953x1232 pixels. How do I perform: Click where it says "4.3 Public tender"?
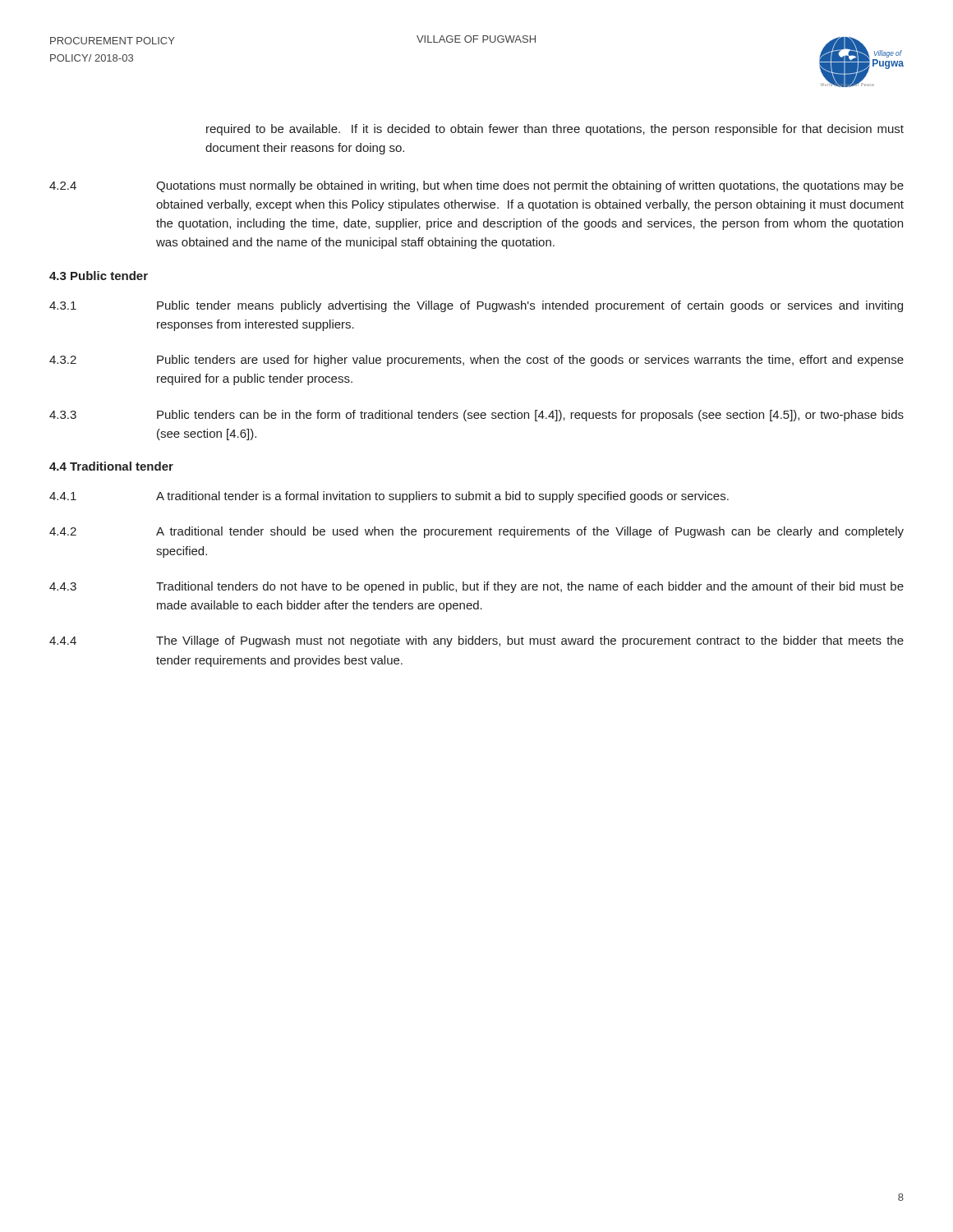click(99, 275)
